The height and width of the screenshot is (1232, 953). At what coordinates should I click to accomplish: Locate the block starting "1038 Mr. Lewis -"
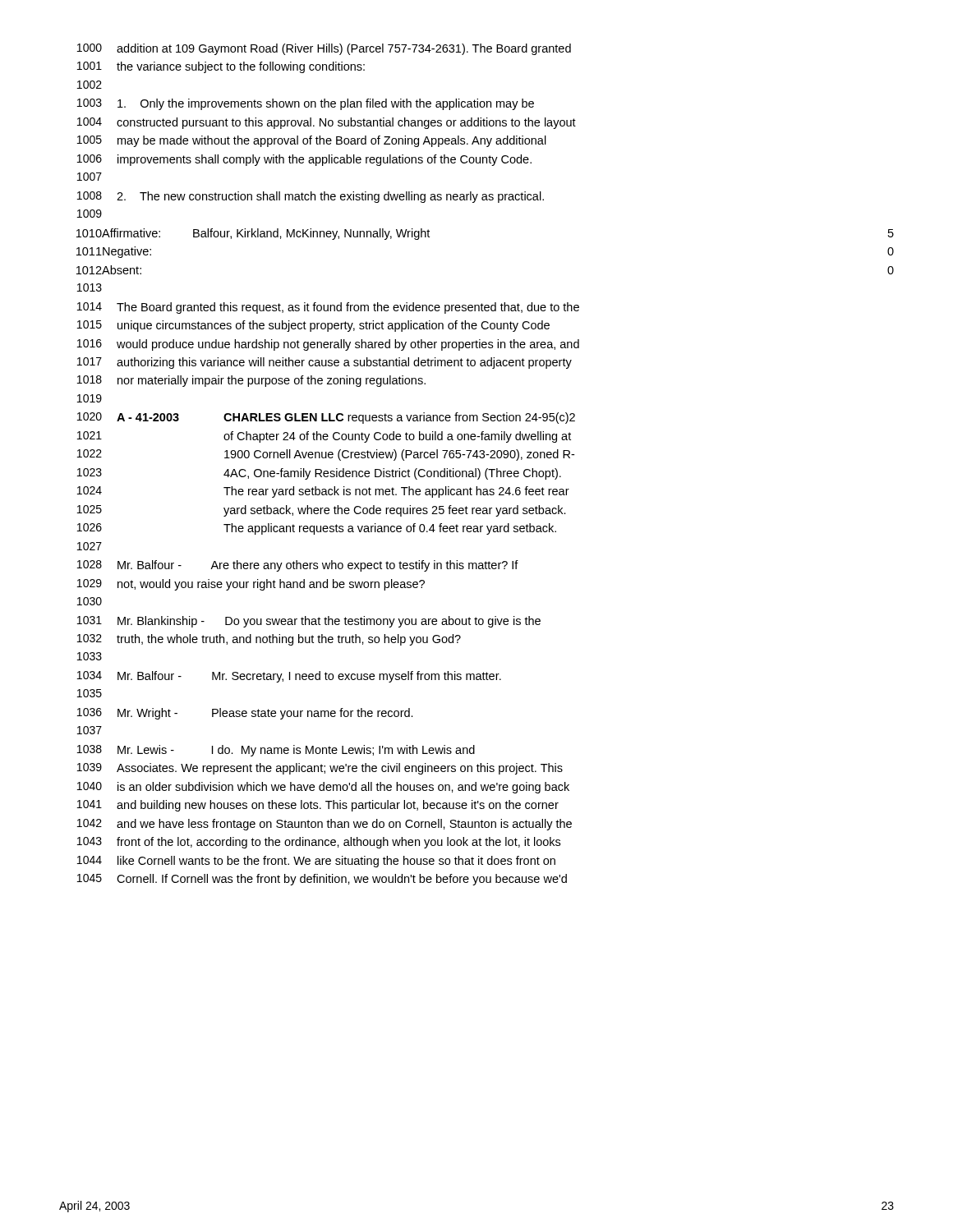(476, 814)
